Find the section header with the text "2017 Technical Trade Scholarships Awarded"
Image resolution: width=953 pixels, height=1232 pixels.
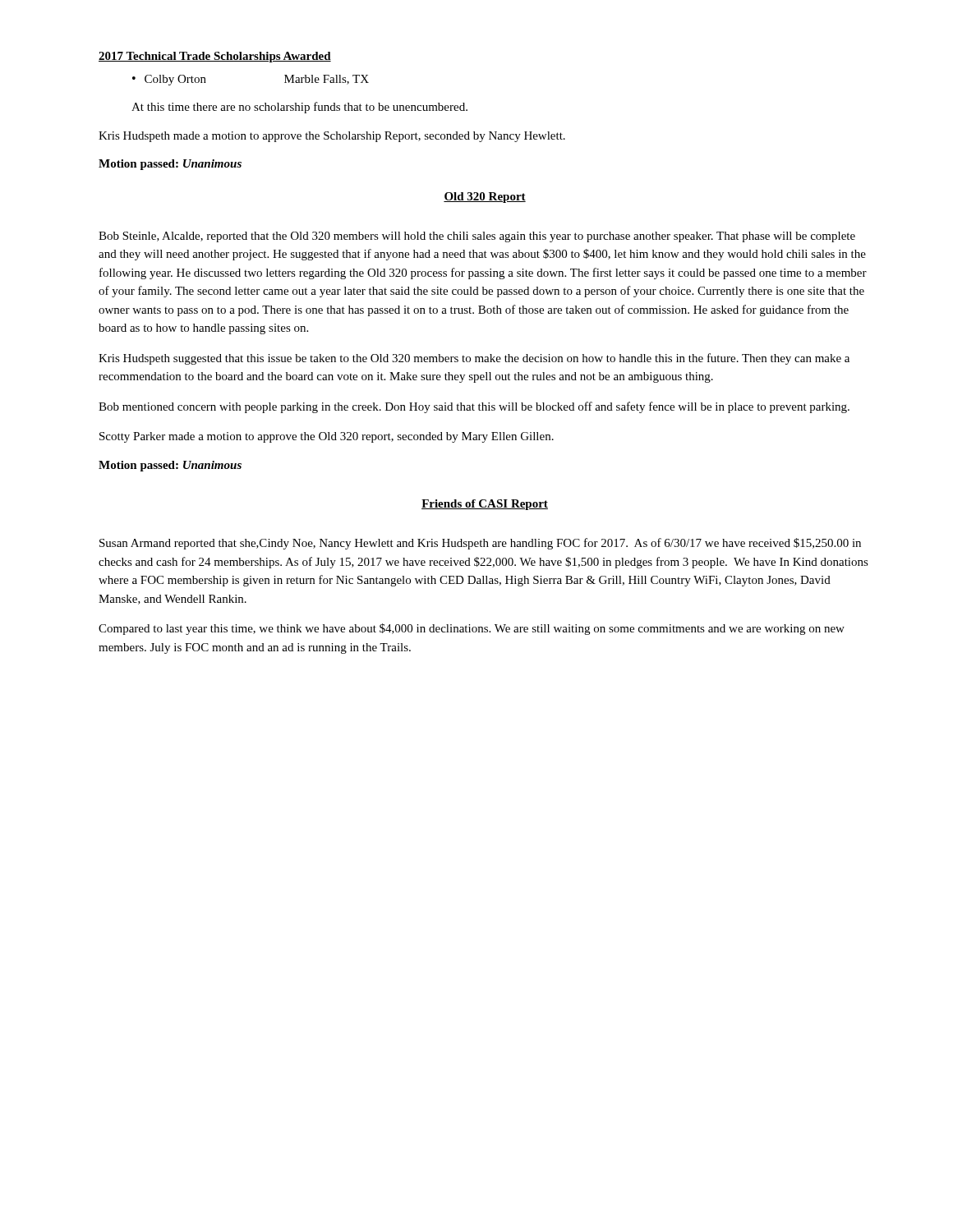[215, 56]
